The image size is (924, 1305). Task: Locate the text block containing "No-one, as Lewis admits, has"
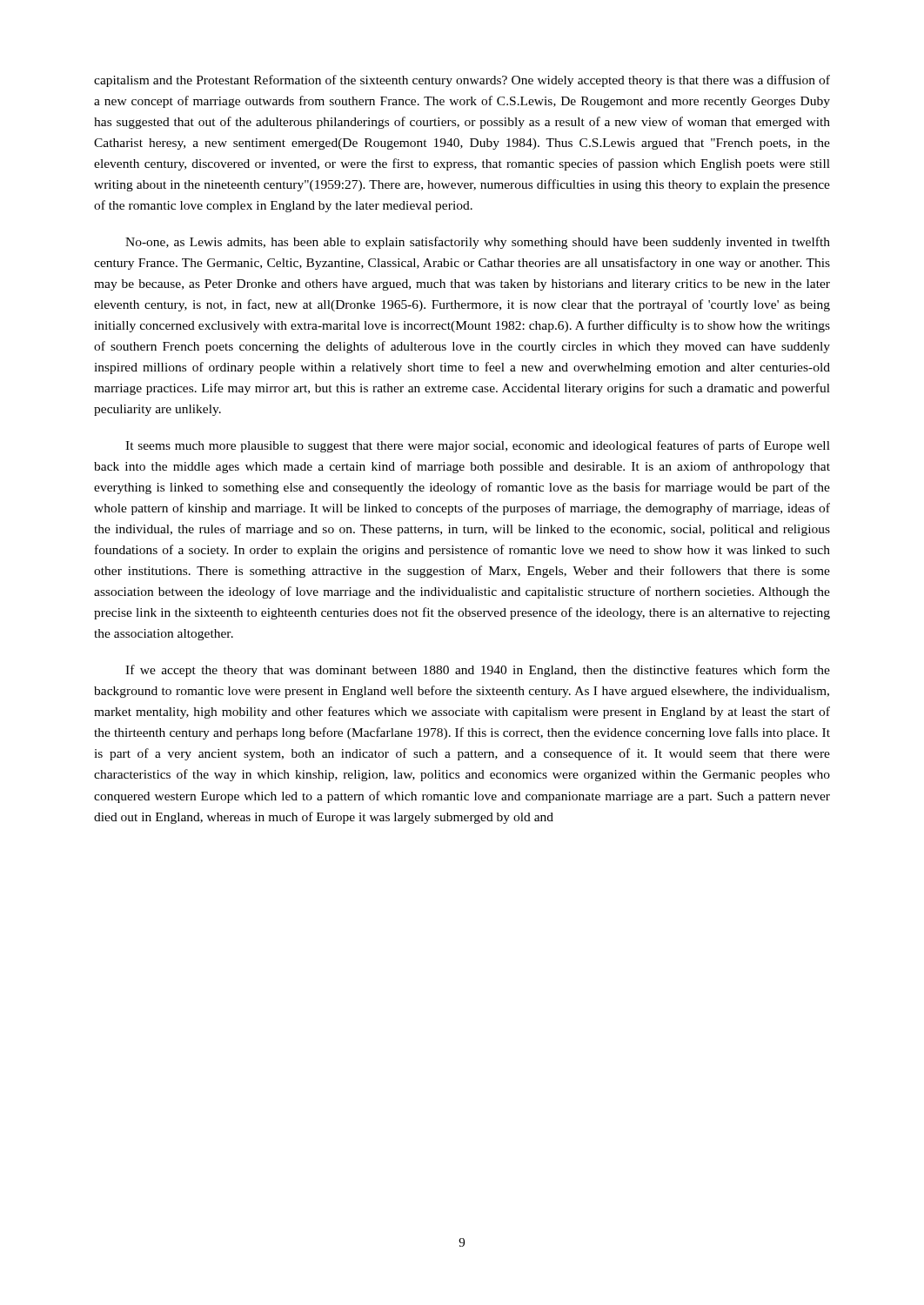[462, 325]
